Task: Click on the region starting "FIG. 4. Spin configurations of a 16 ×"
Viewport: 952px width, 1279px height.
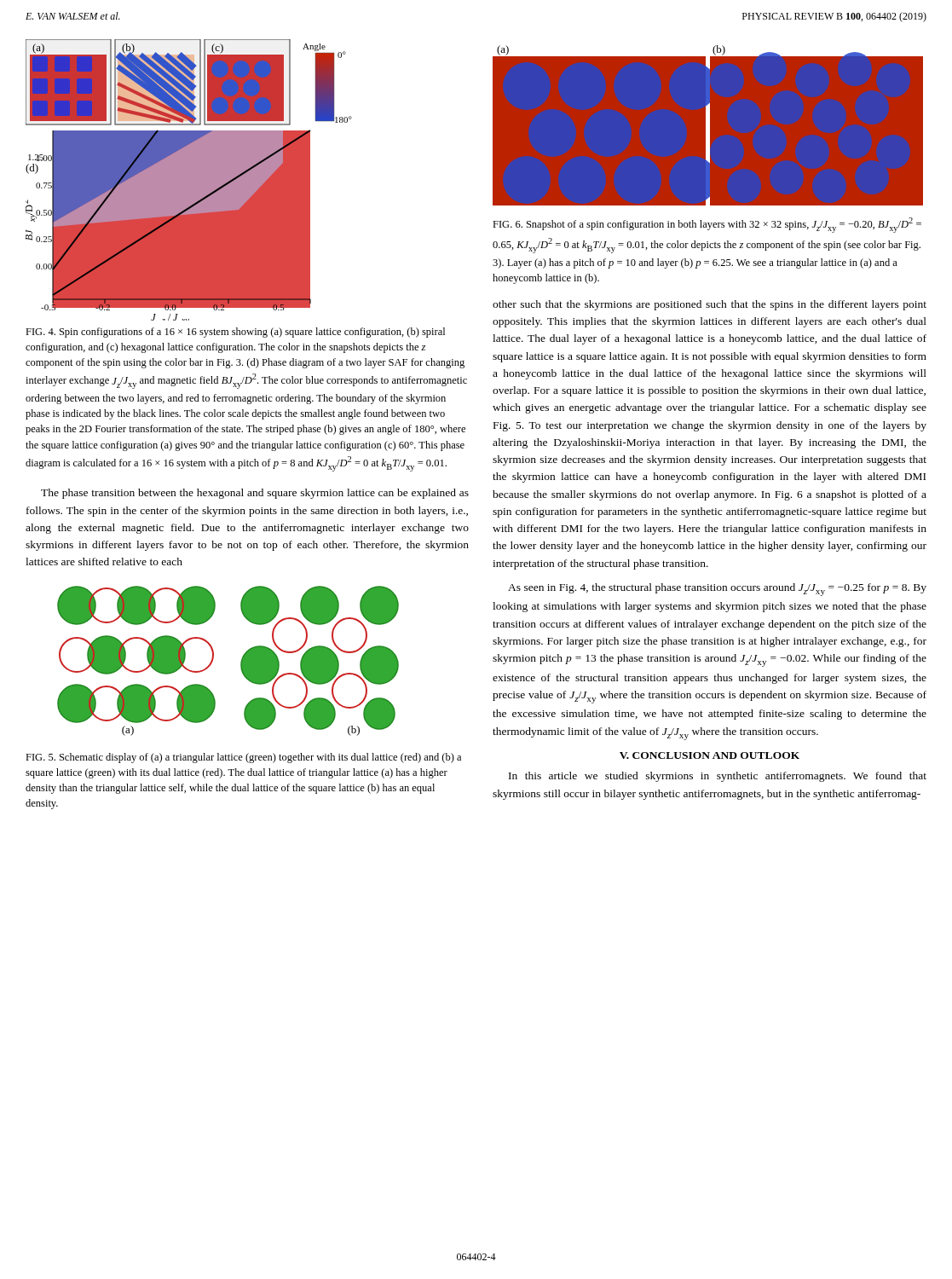Action: point(246,398)
